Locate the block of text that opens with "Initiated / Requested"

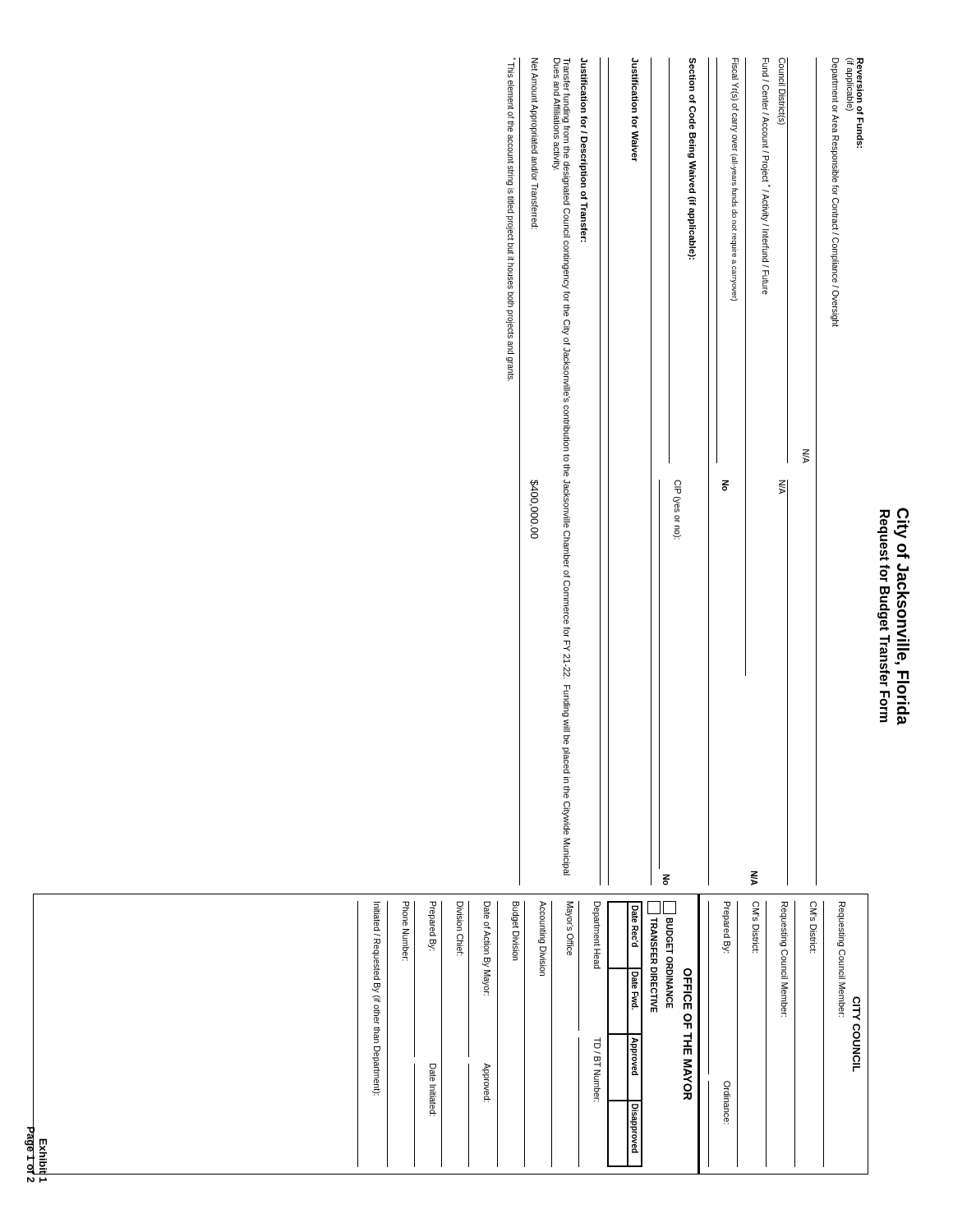370,1034
